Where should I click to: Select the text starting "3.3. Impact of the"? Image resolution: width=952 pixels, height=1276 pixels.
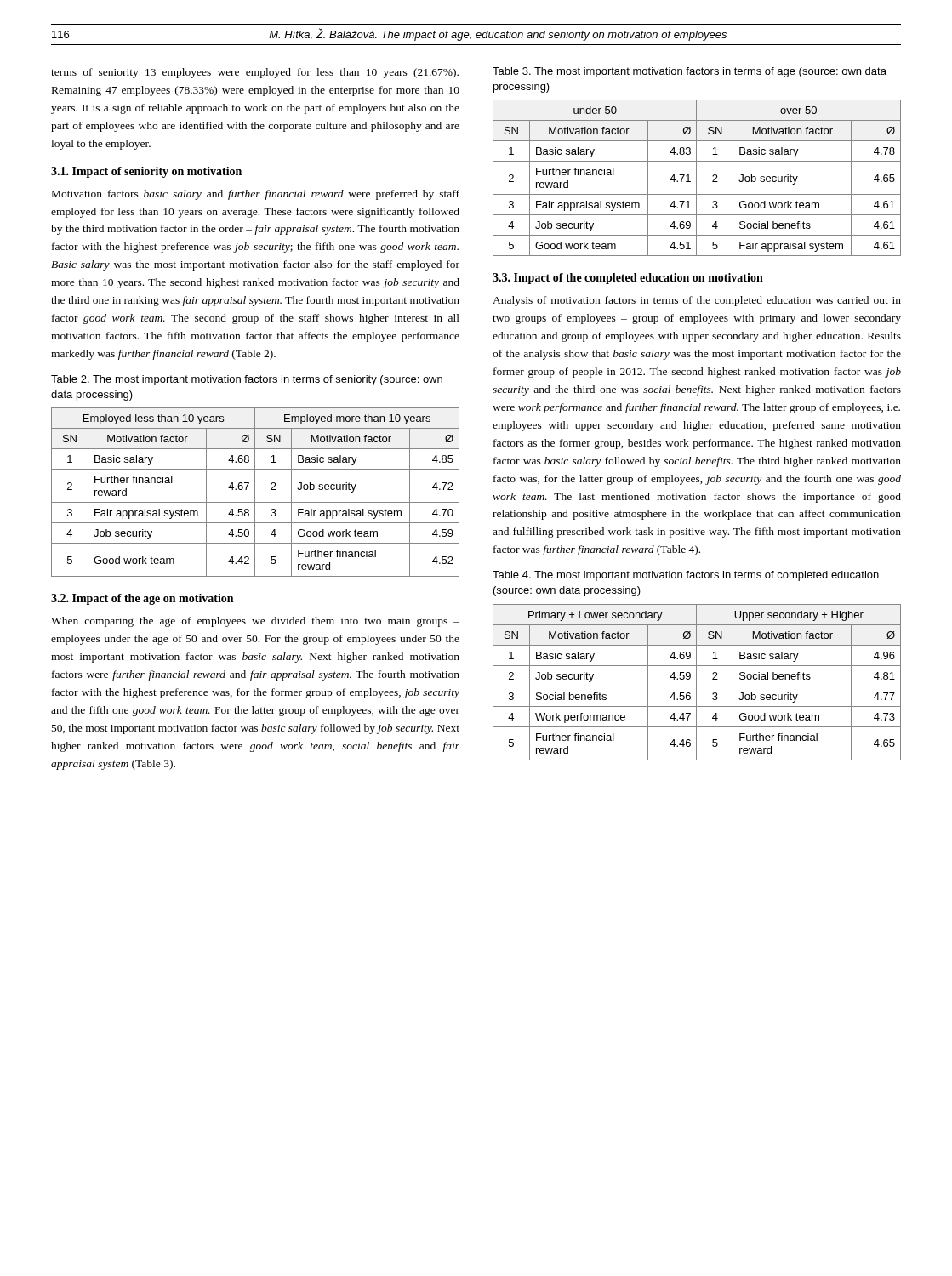click(x=628, y=278)
